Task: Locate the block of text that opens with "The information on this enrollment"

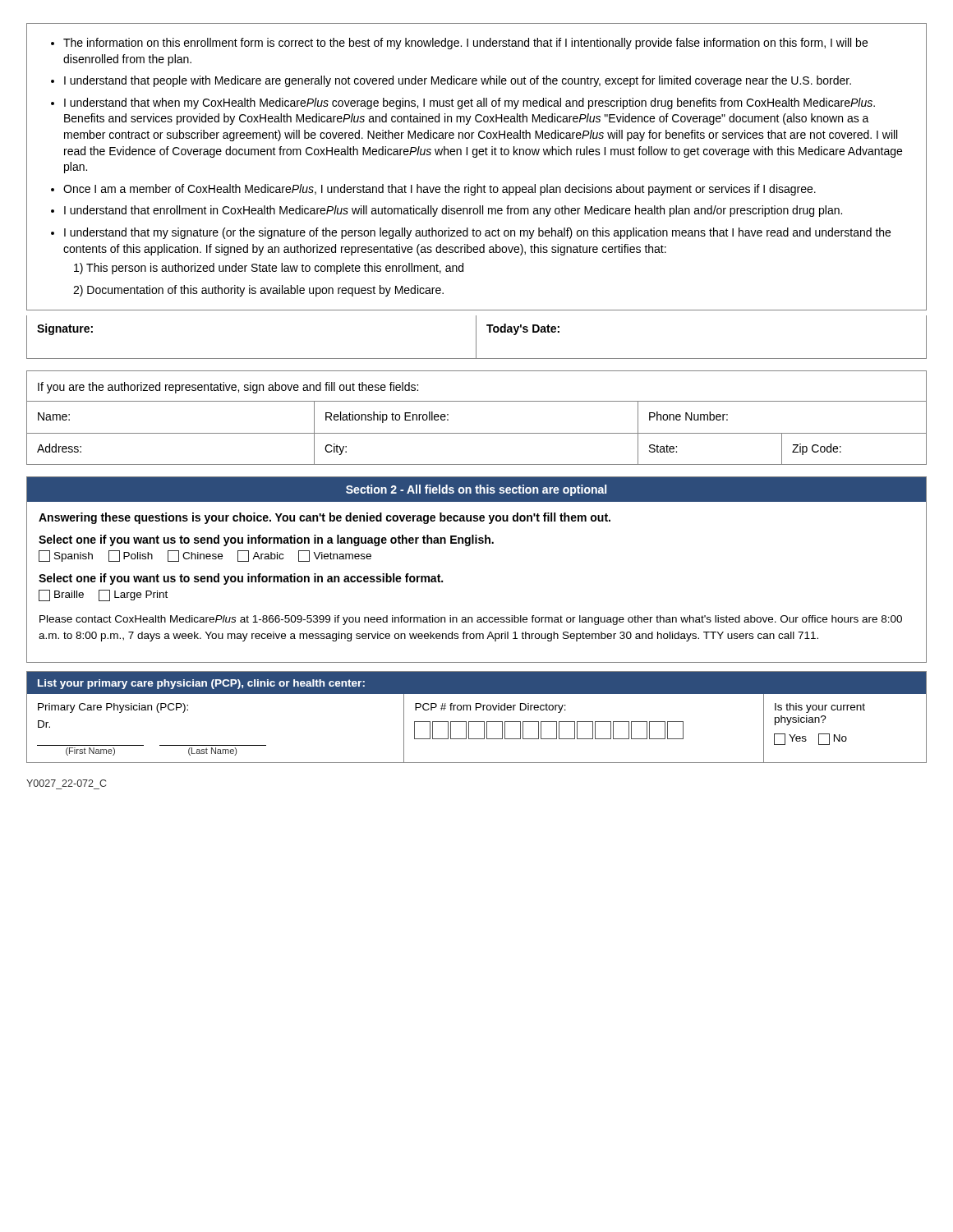Action: click(476, 167)
